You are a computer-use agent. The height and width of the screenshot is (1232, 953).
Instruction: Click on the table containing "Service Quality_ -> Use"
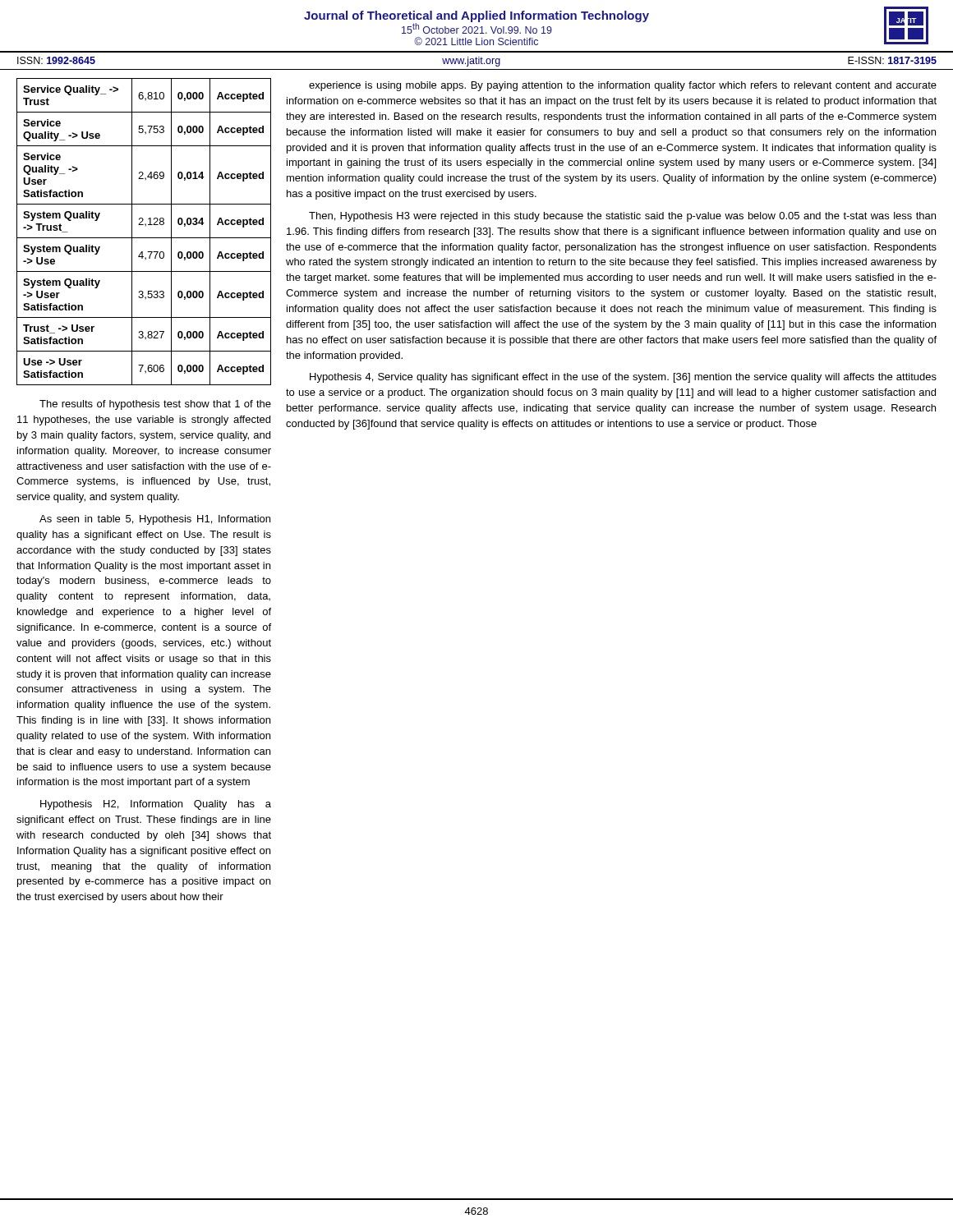pos(144,232)
